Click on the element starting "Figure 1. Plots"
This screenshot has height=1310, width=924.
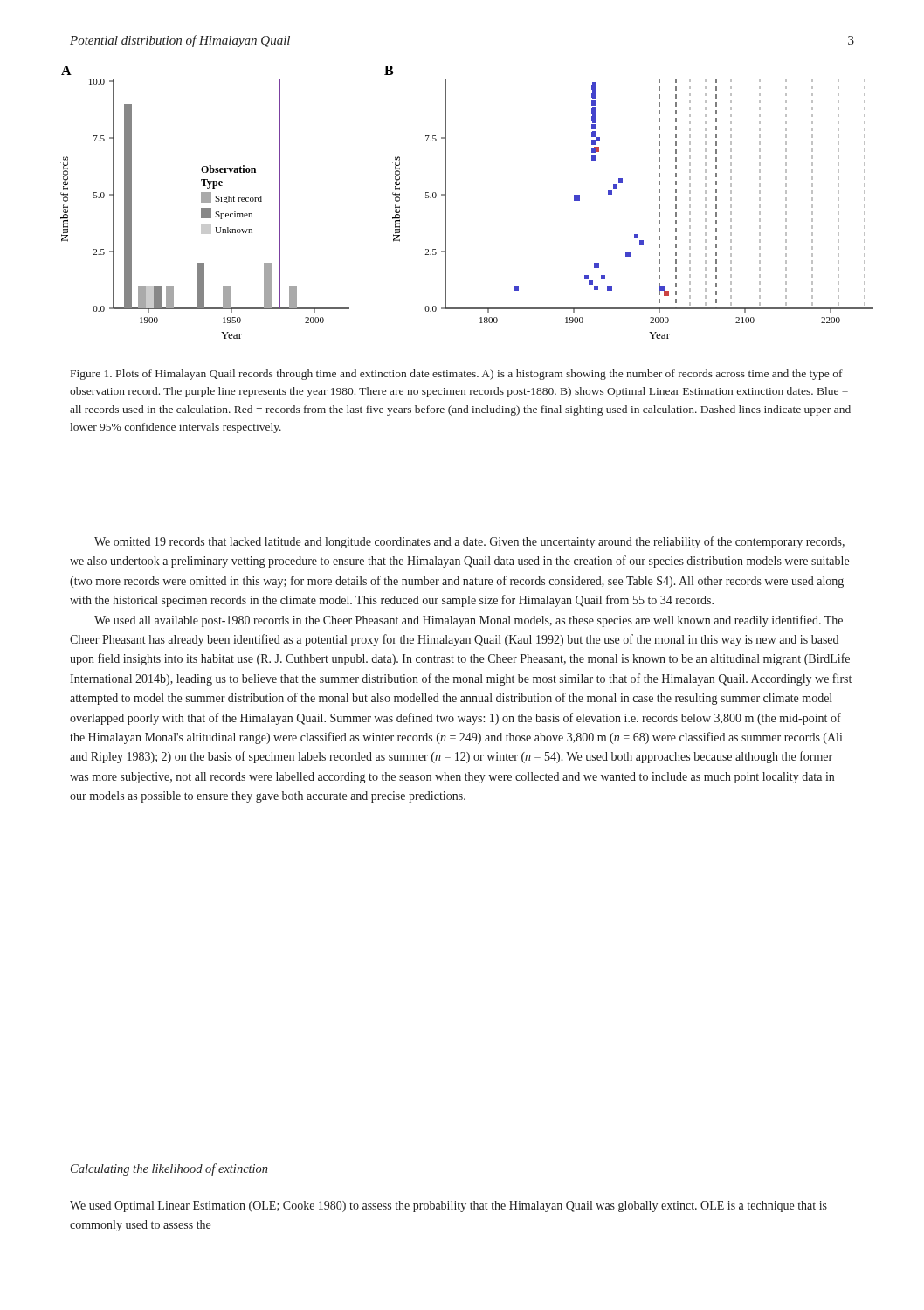point(460,400)
